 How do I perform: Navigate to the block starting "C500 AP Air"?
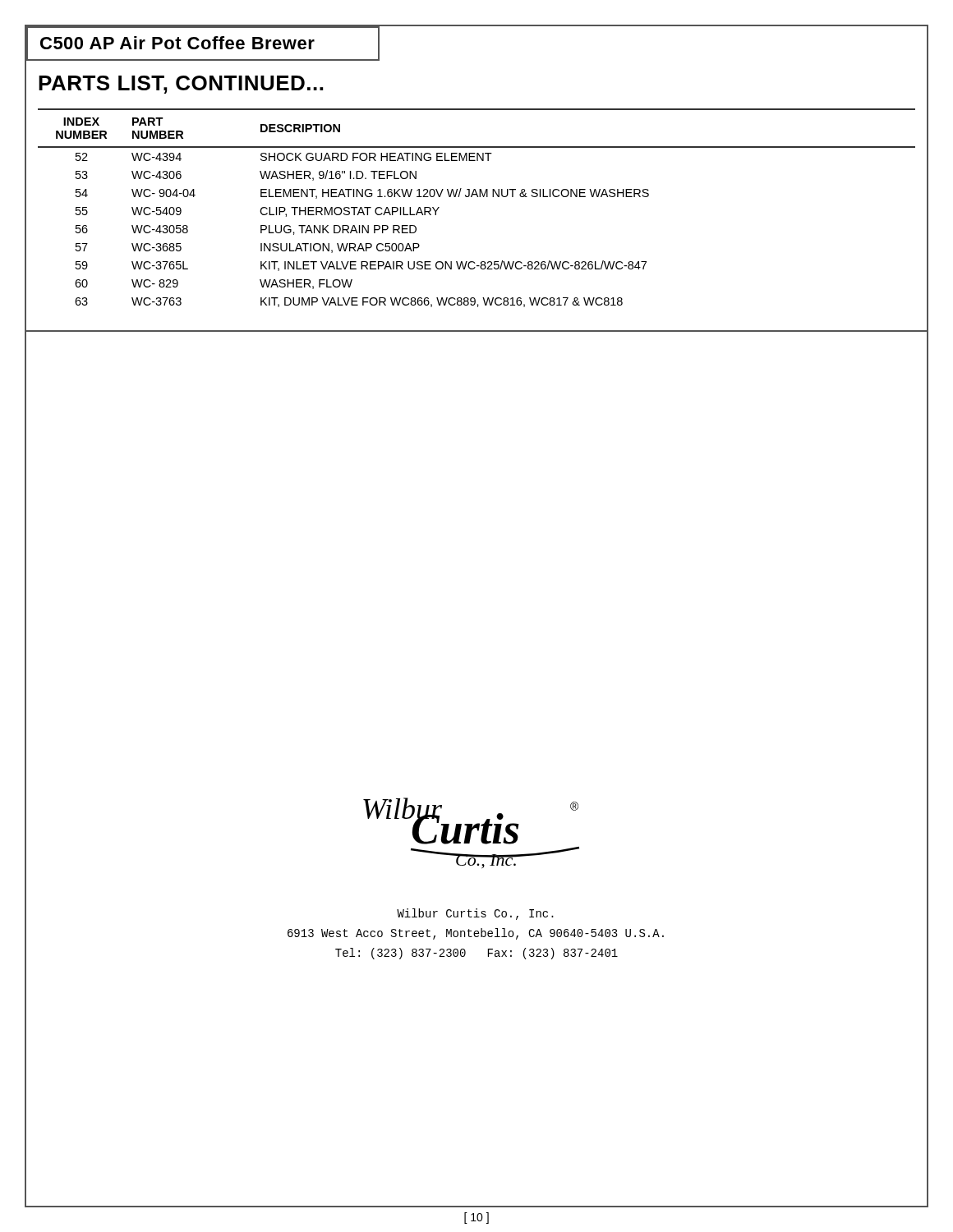click(177, 43)
